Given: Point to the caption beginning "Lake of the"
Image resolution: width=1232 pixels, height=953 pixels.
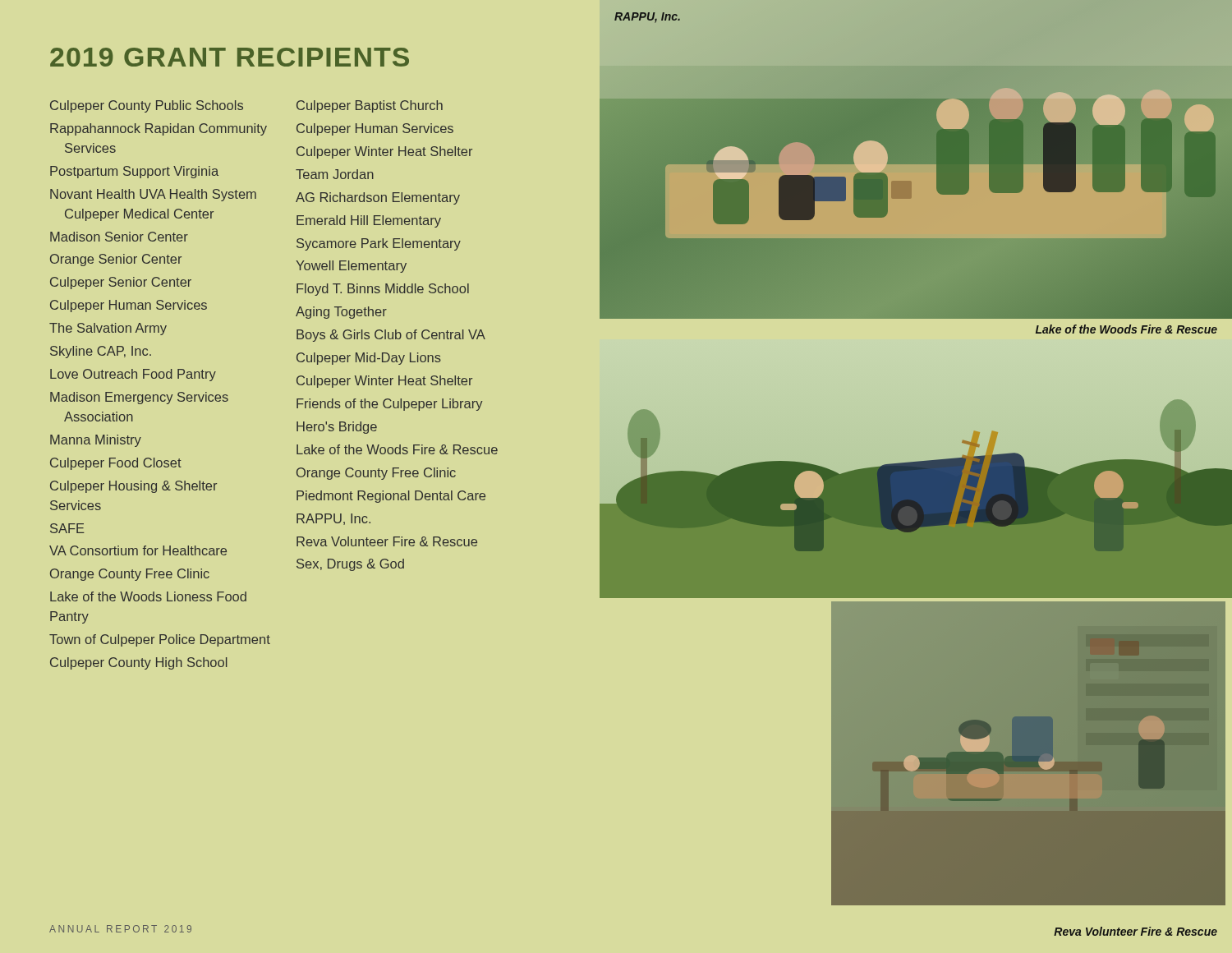Looking at the screenshot, I should [x=1126, y=329].
